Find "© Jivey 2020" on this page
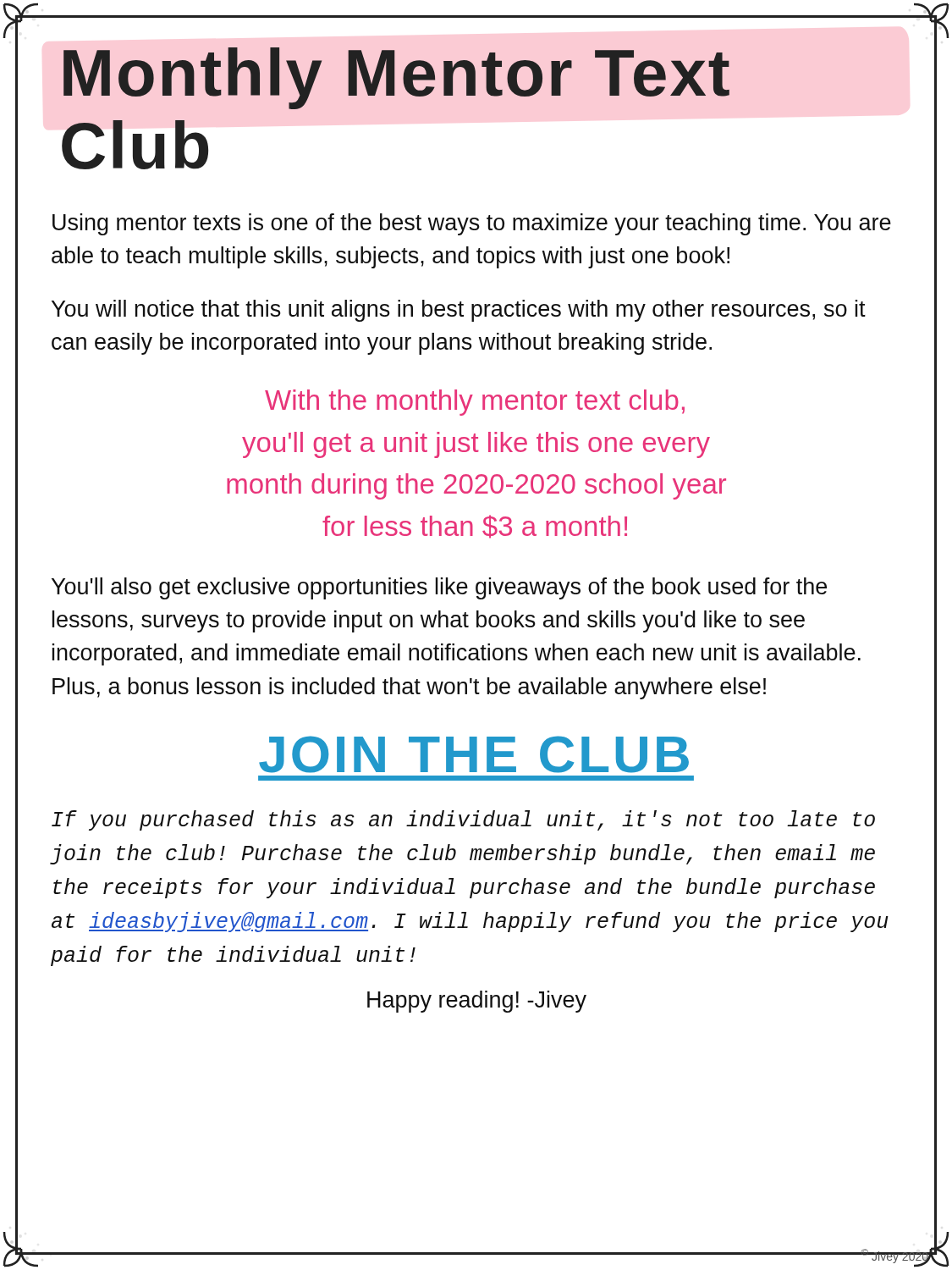952x1270 pixels. [895, 1255]
